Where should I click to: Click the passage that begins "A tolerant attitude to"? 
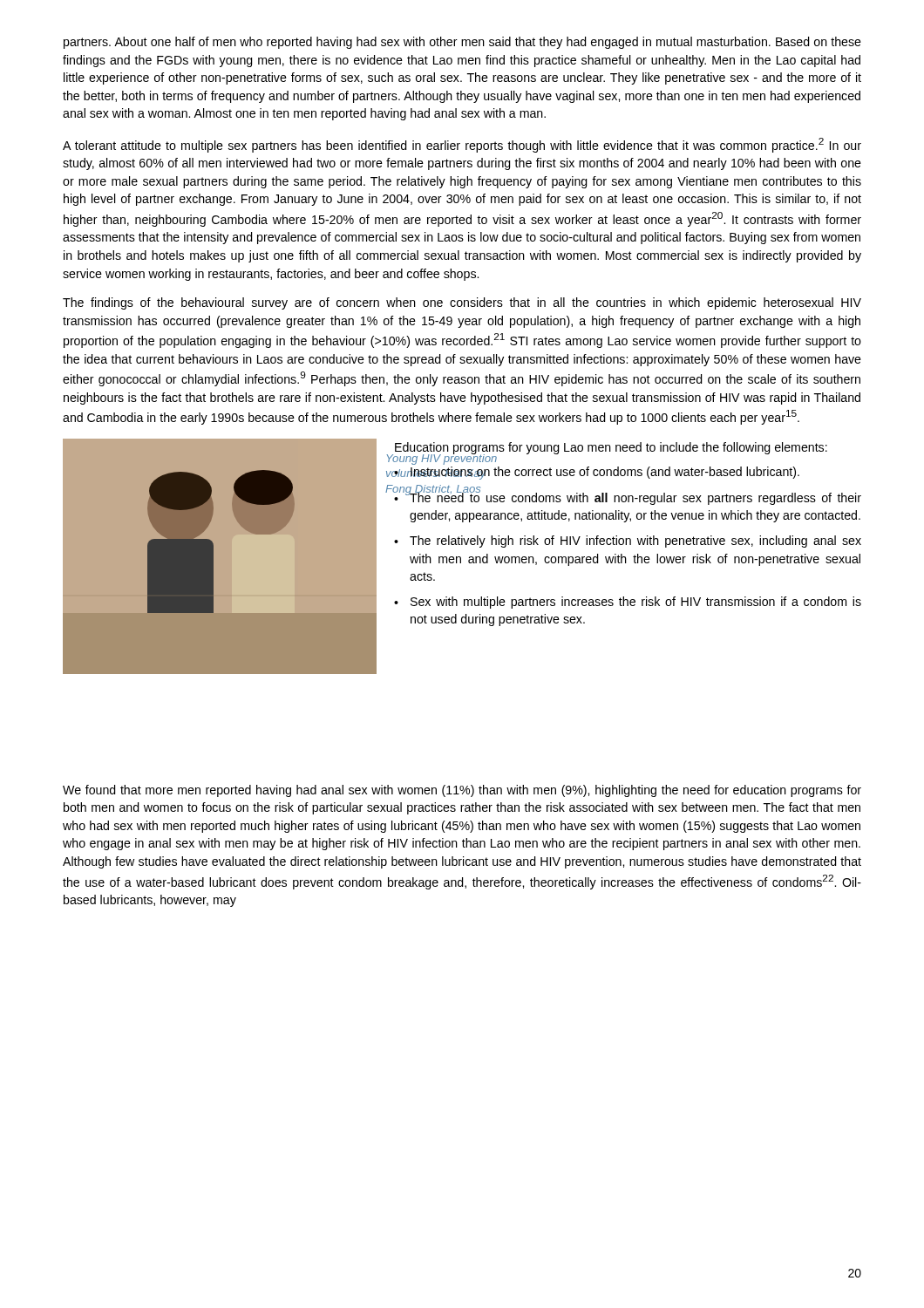(x=462, y=208)
